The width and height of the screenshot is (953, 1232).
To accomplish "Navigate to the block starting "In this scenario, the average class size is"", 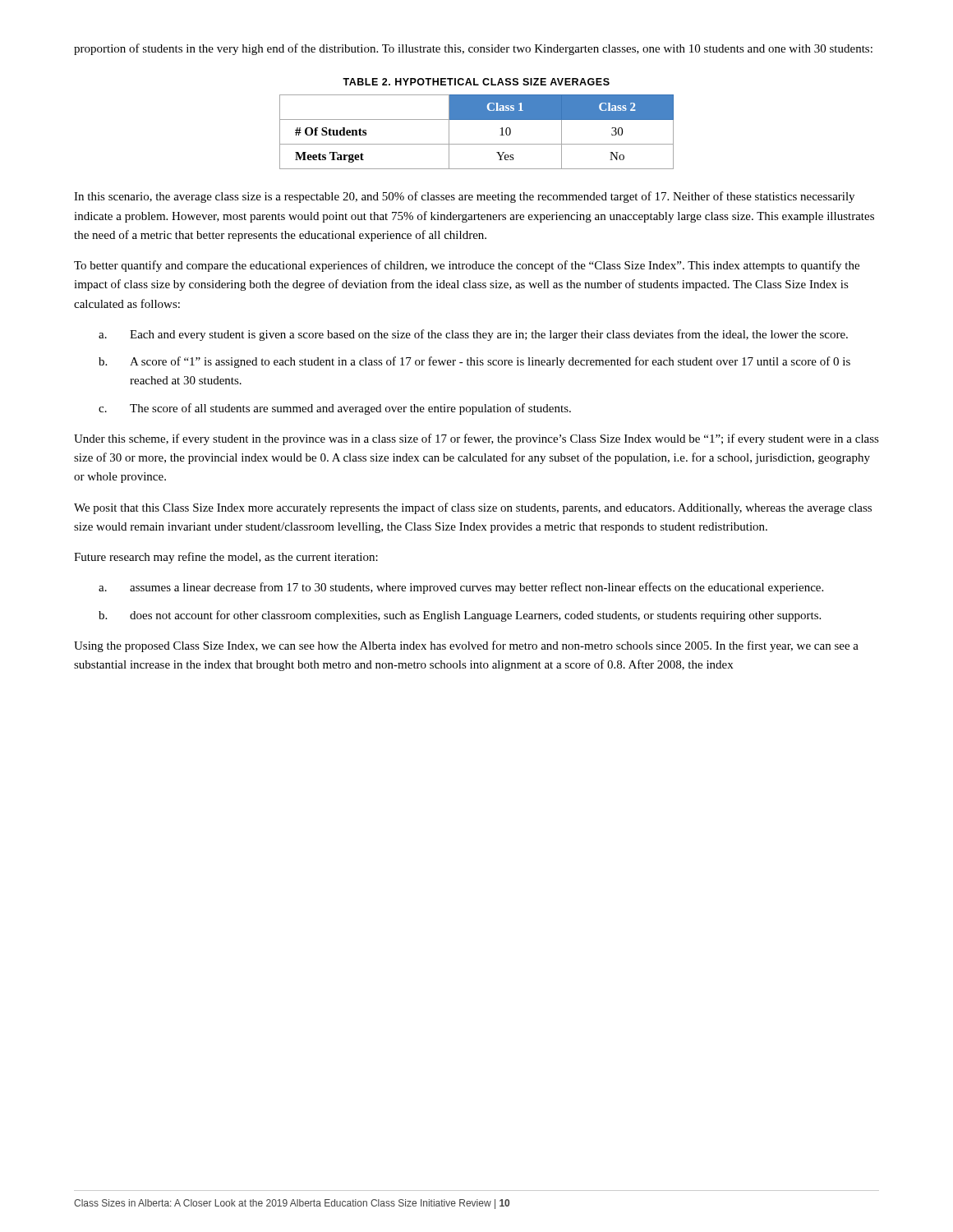I will pos(474,216).
